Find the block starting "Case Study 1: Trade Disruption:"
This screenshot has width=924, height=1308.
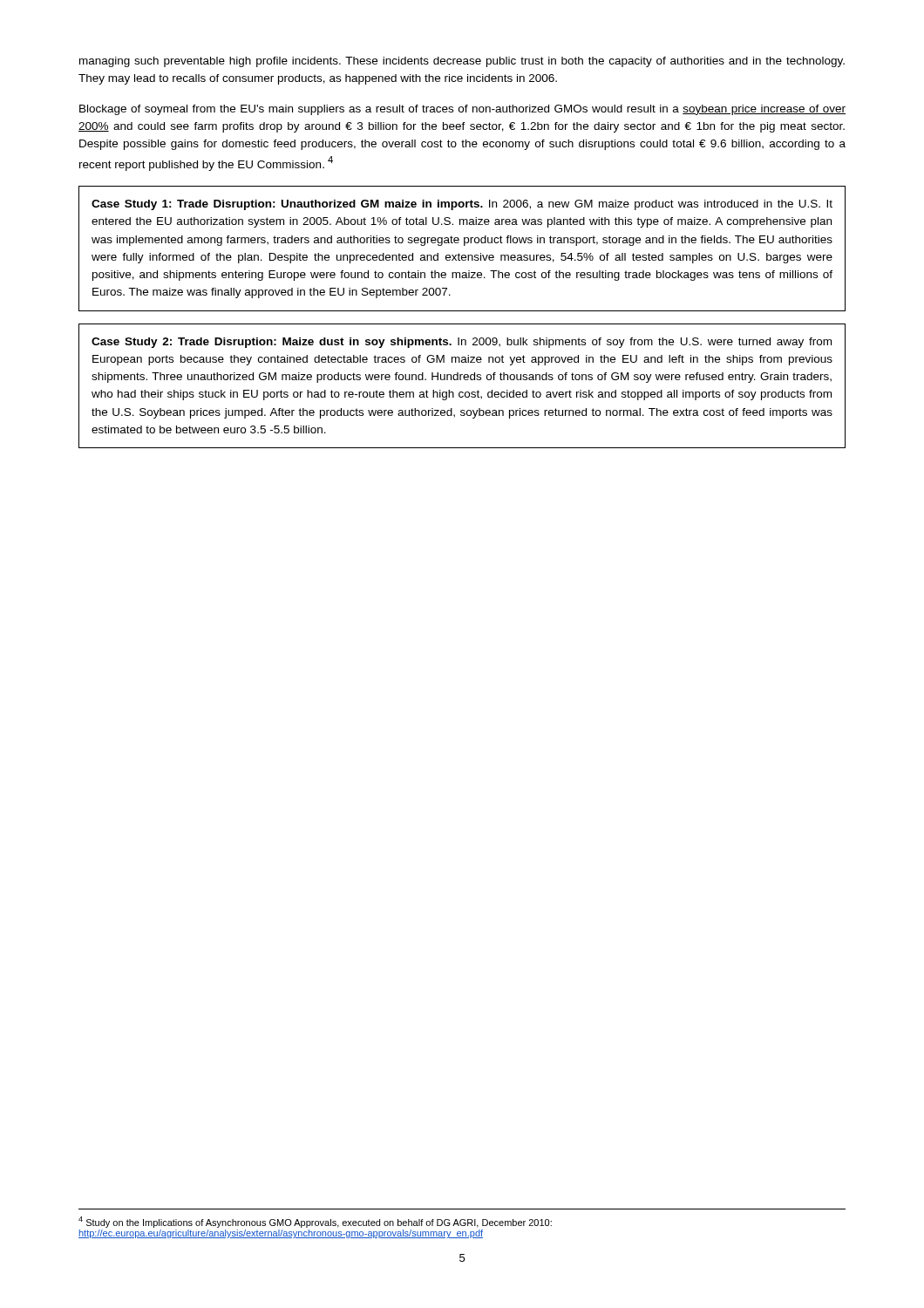(x=462, y=248)
